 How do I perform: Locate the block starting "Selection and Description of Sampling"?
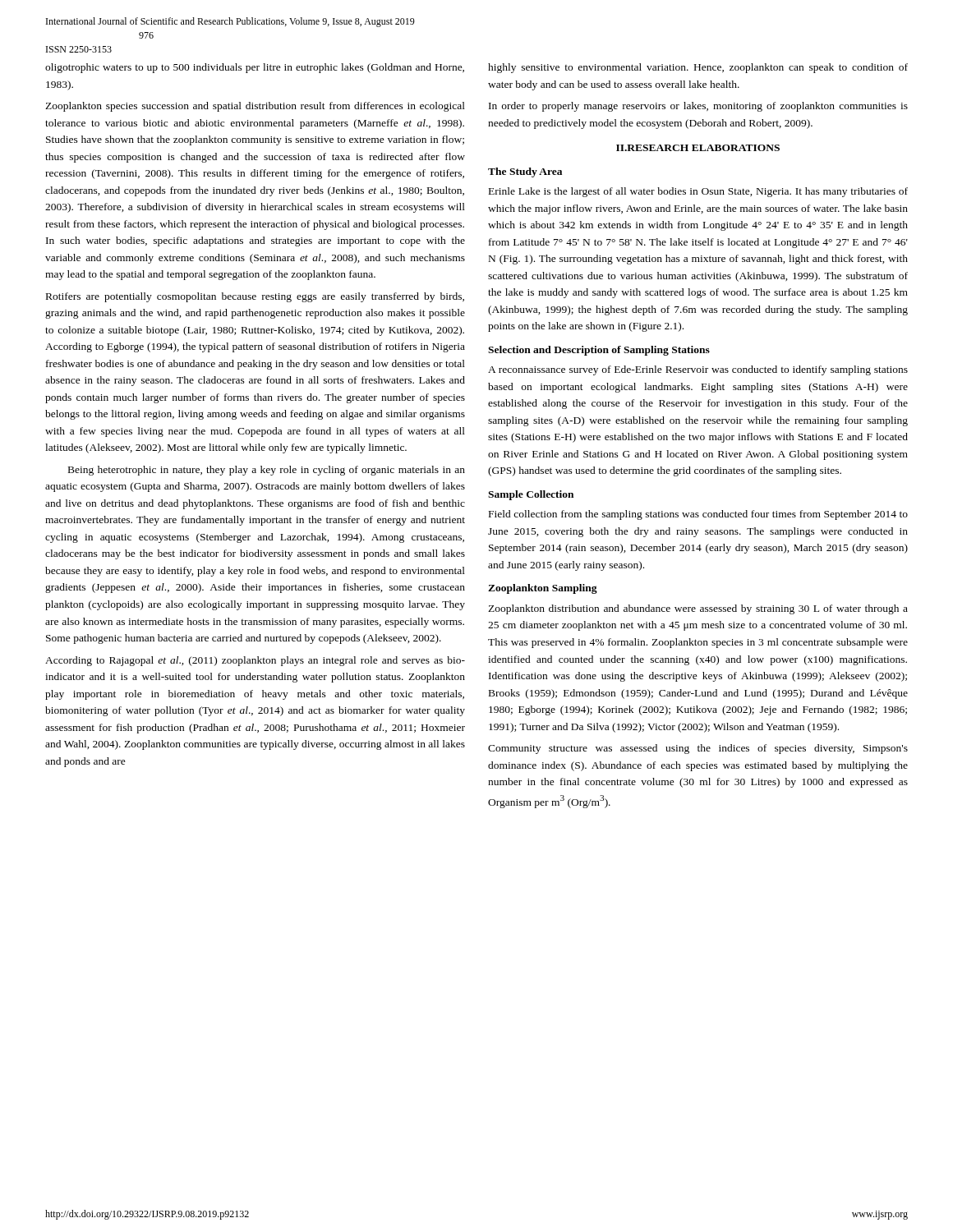599,349
